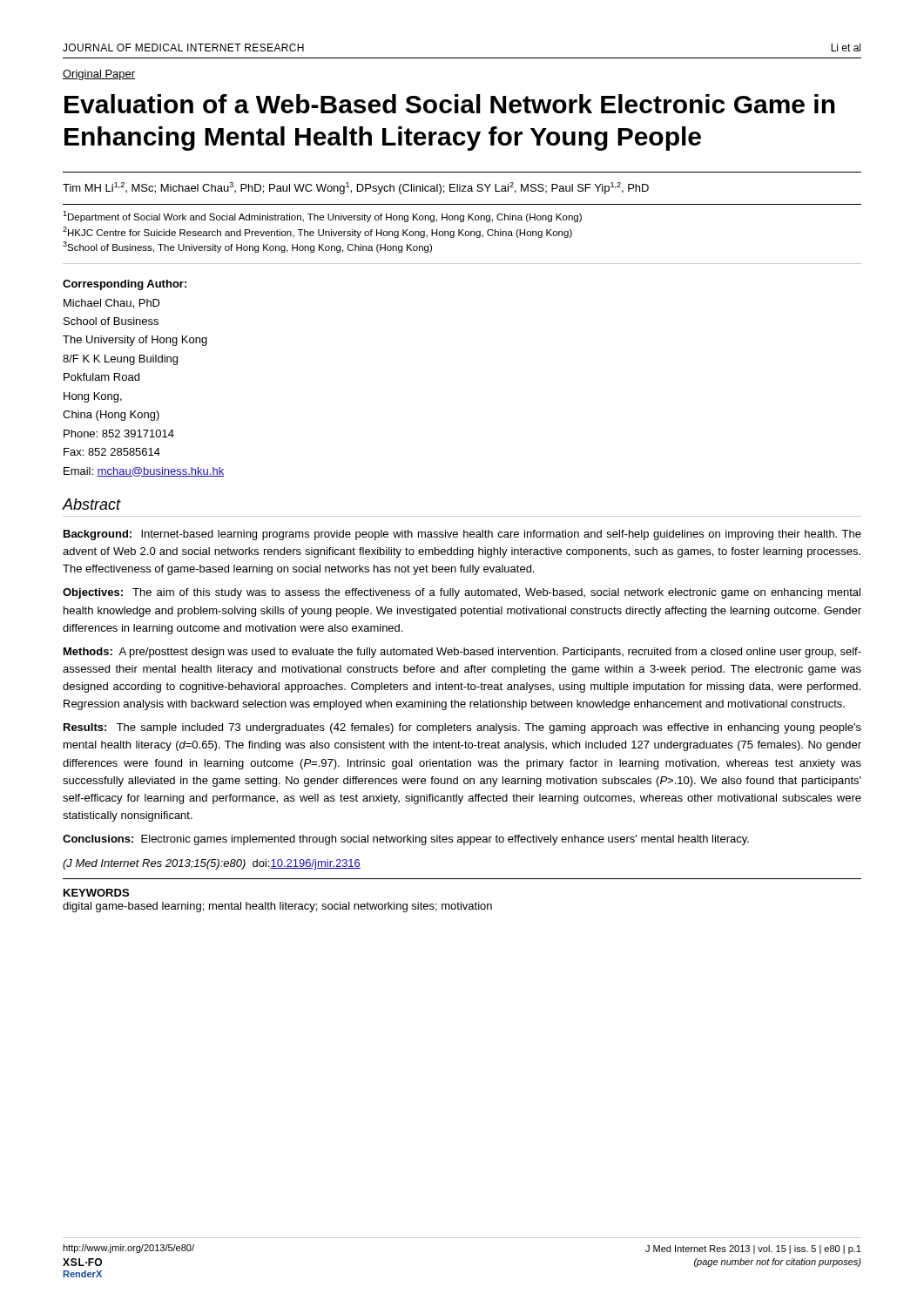Select the text block starting "Background: Internet-based learning programs provide people with massive"
Viewport: 924px width, 1307px height.
462,551
